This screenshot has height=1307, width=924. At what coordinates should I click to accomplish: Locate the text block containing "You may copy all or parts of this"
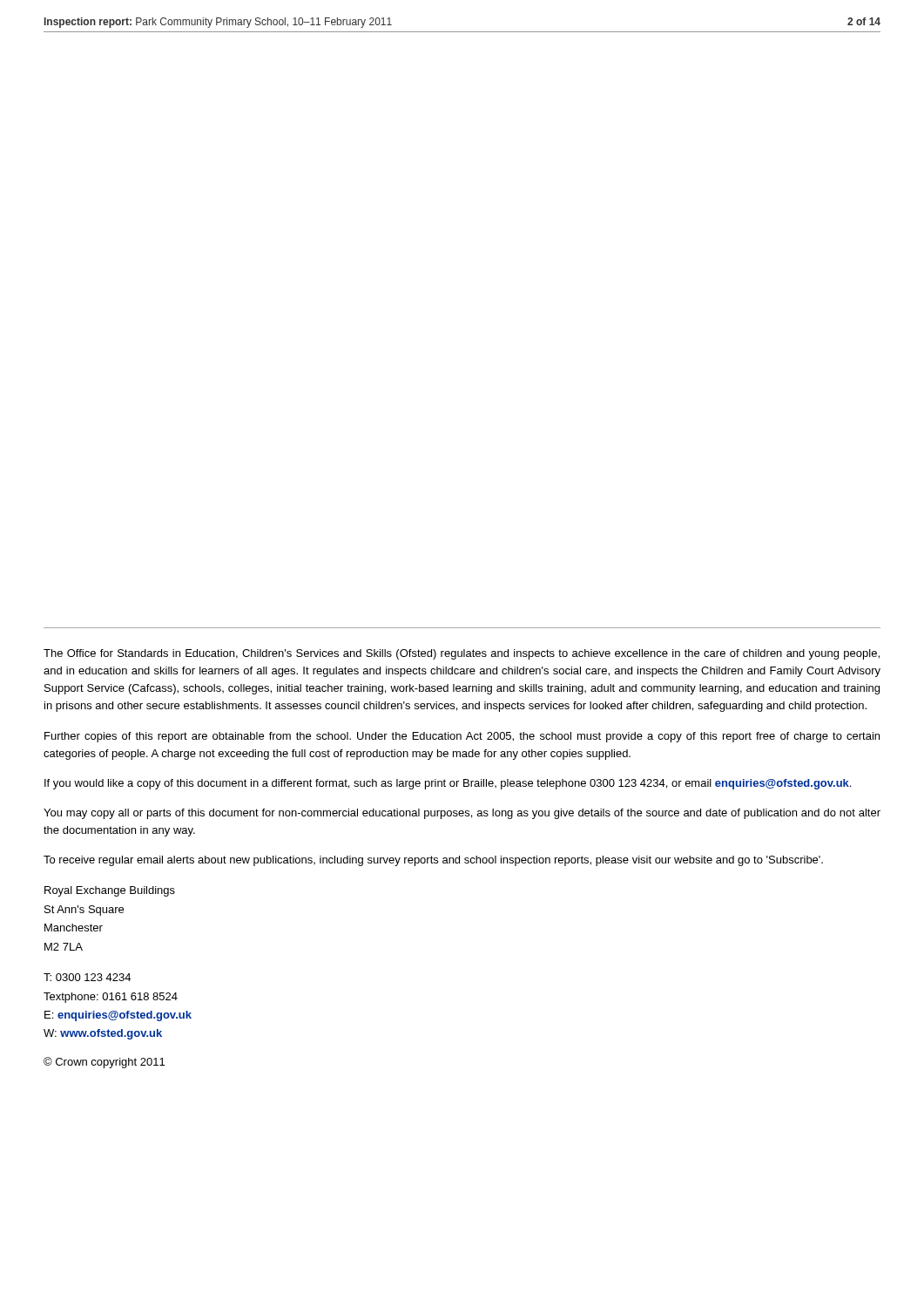462,822
